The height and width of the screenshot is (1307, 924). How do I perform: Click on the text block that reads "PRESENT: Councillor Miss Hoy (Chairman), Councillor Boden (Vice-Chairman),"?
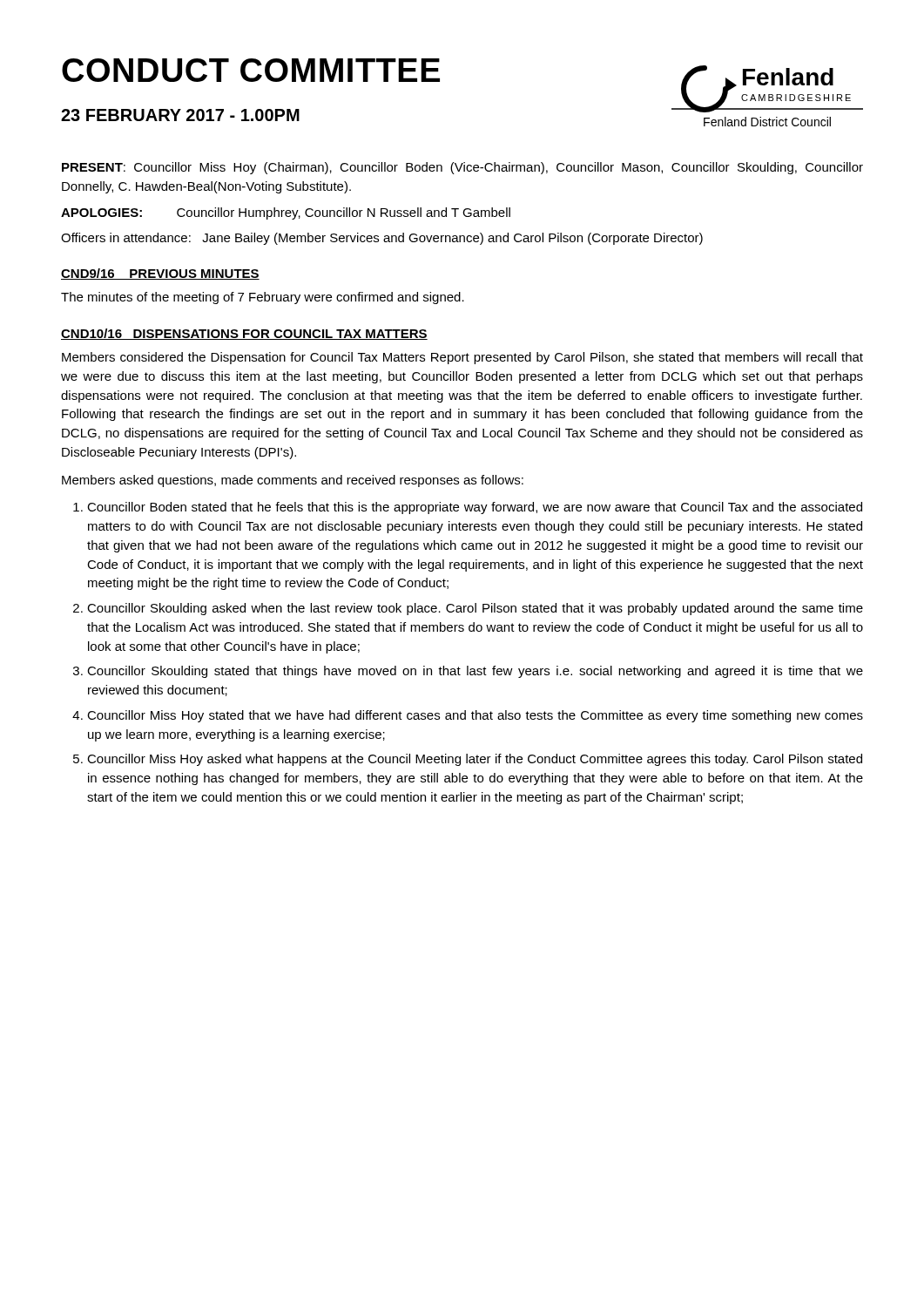click(x=462, y=176)
